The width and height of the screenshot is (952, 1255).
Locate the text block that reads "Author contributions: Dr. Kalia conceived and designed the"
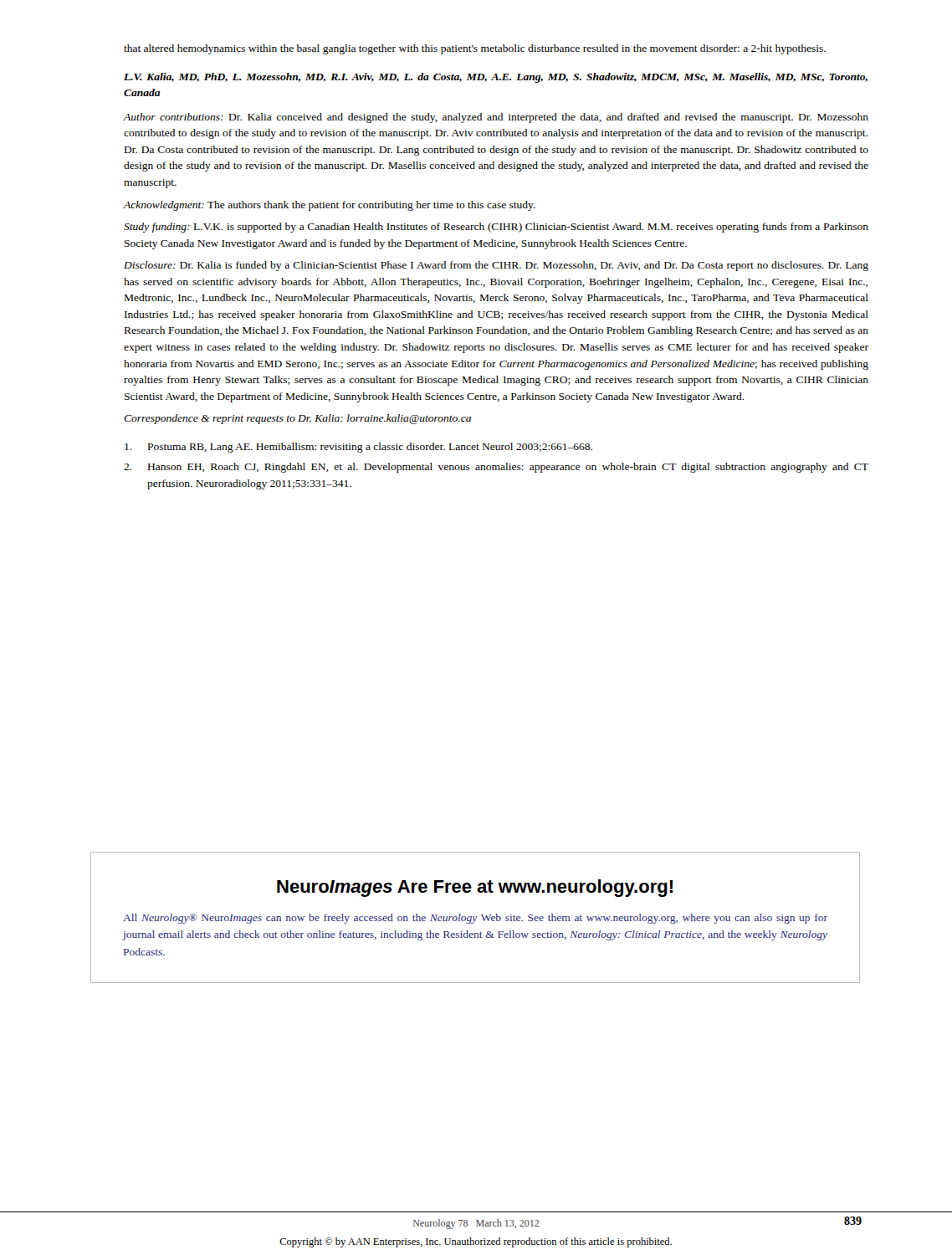pyautogui.click(x=496, y=149)
